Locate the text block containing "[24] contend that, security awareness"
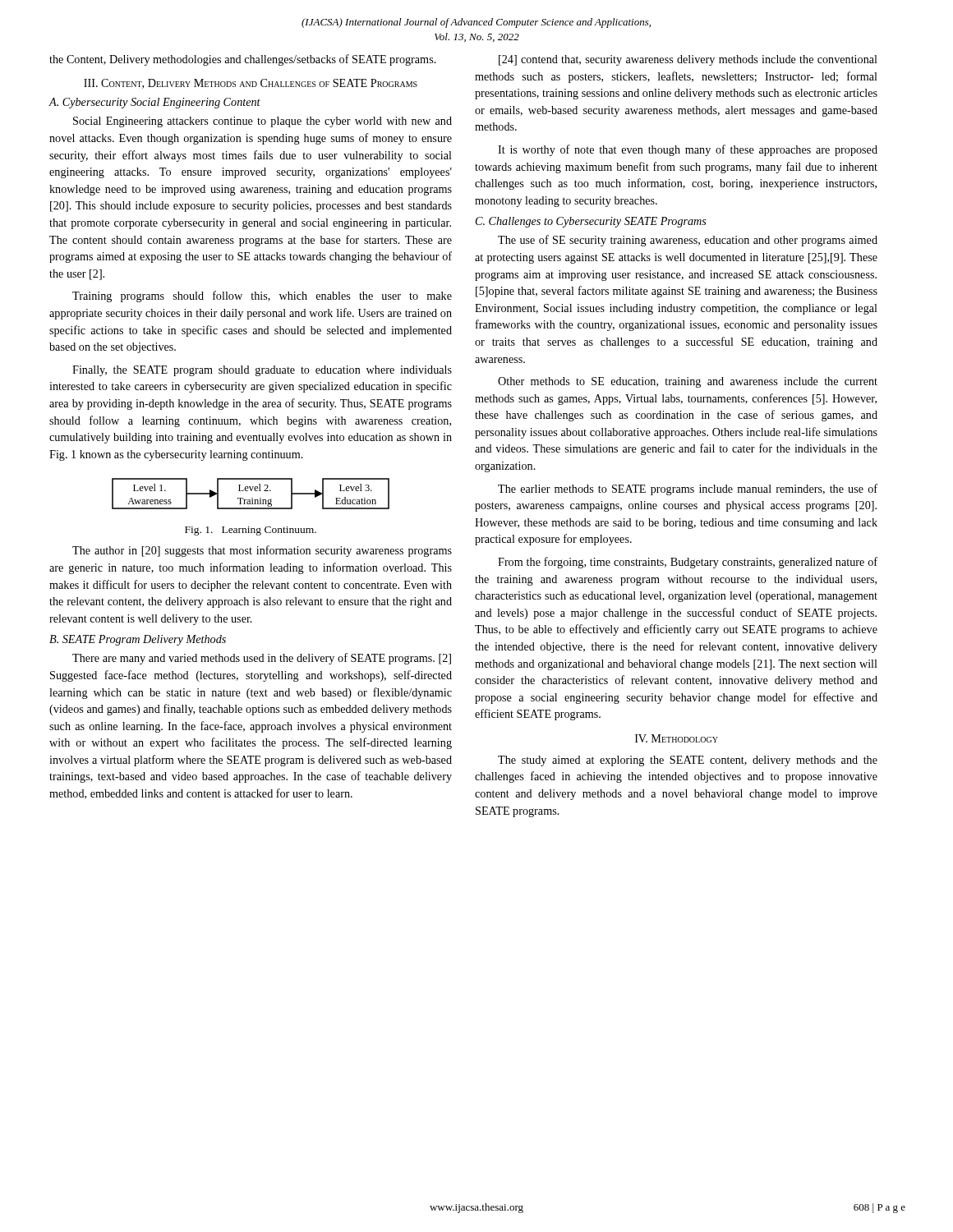This screenshot has height=1232, width=953. pyautogui.click(x=676, y=93)
